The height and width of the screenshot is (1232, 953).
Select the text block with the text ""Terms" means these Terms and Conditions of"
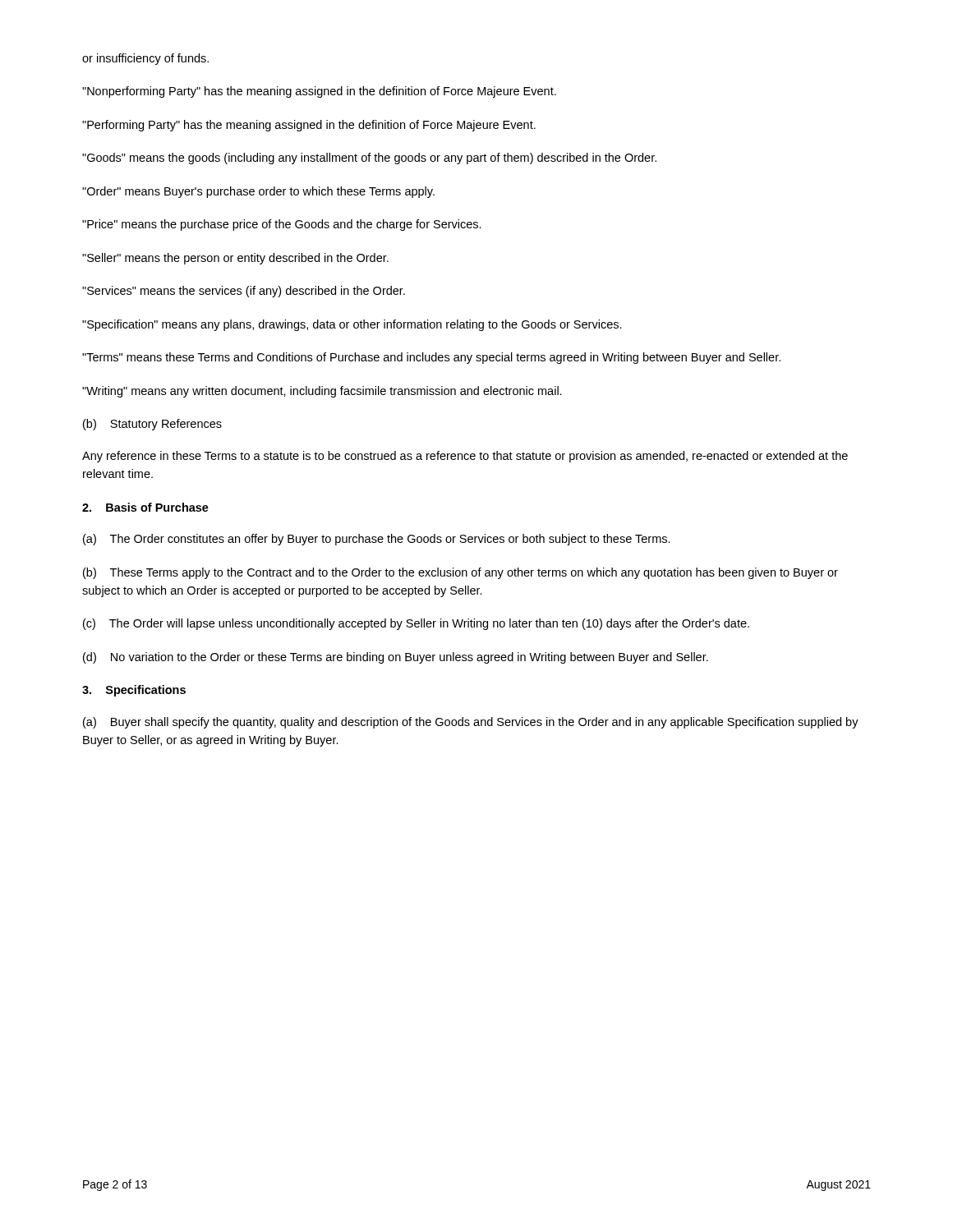coord(432,357)
